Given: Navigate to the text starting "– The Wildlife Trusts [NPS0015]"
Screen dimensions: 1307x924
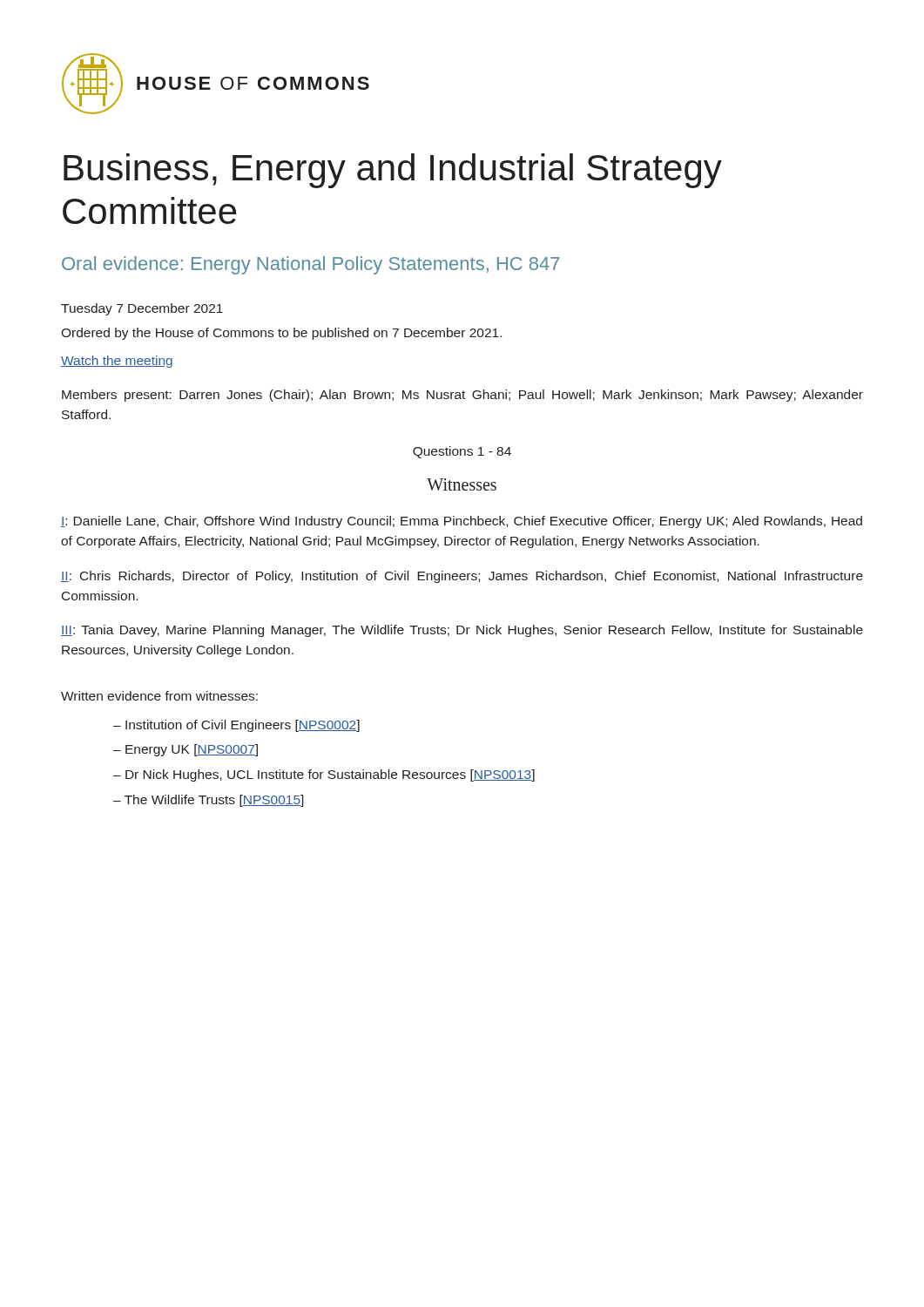Looking at the screenshot, I should [209, 799].
